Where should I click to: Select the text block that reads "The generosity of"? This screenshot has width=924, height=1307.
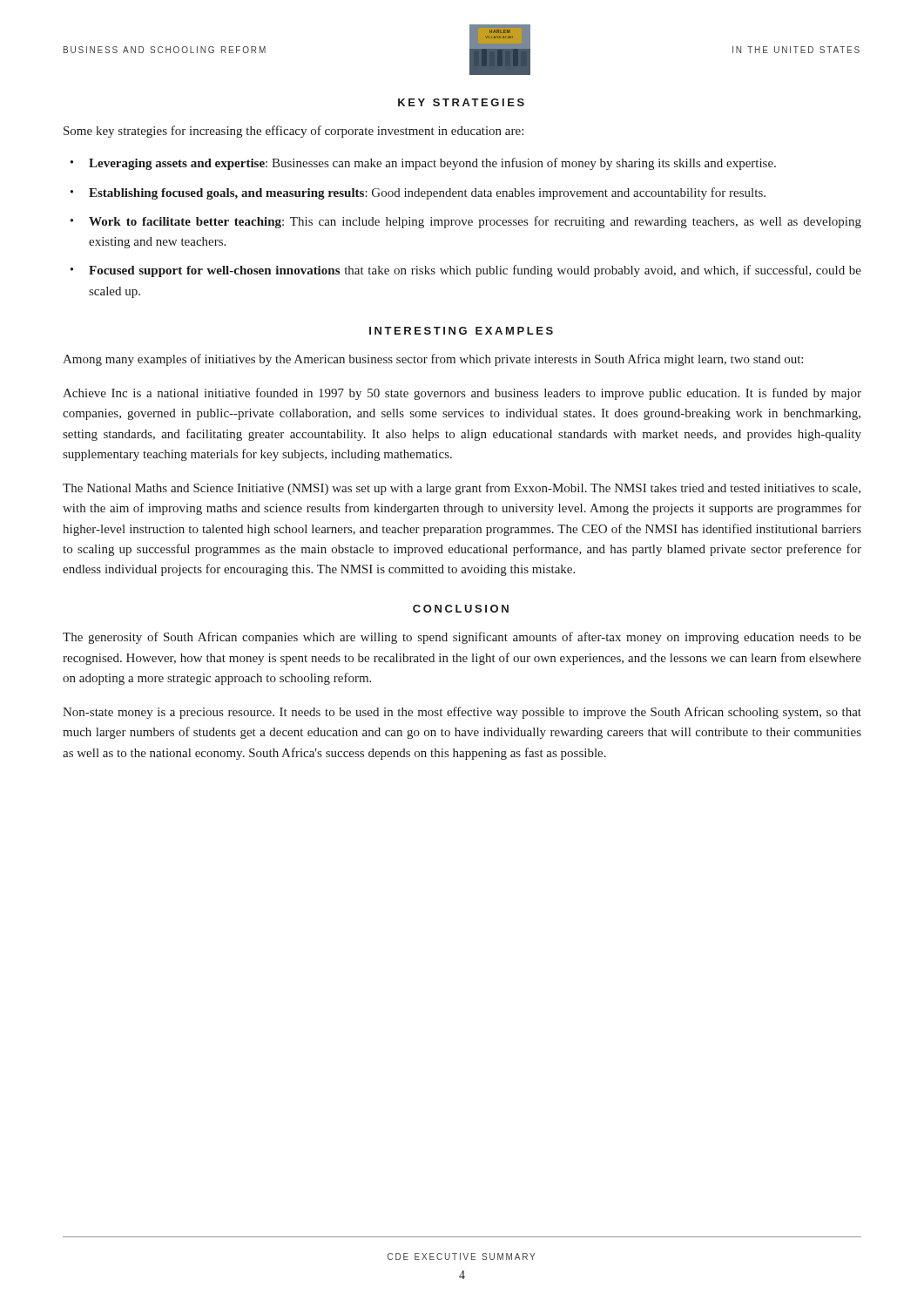click(x=462, y=657)
